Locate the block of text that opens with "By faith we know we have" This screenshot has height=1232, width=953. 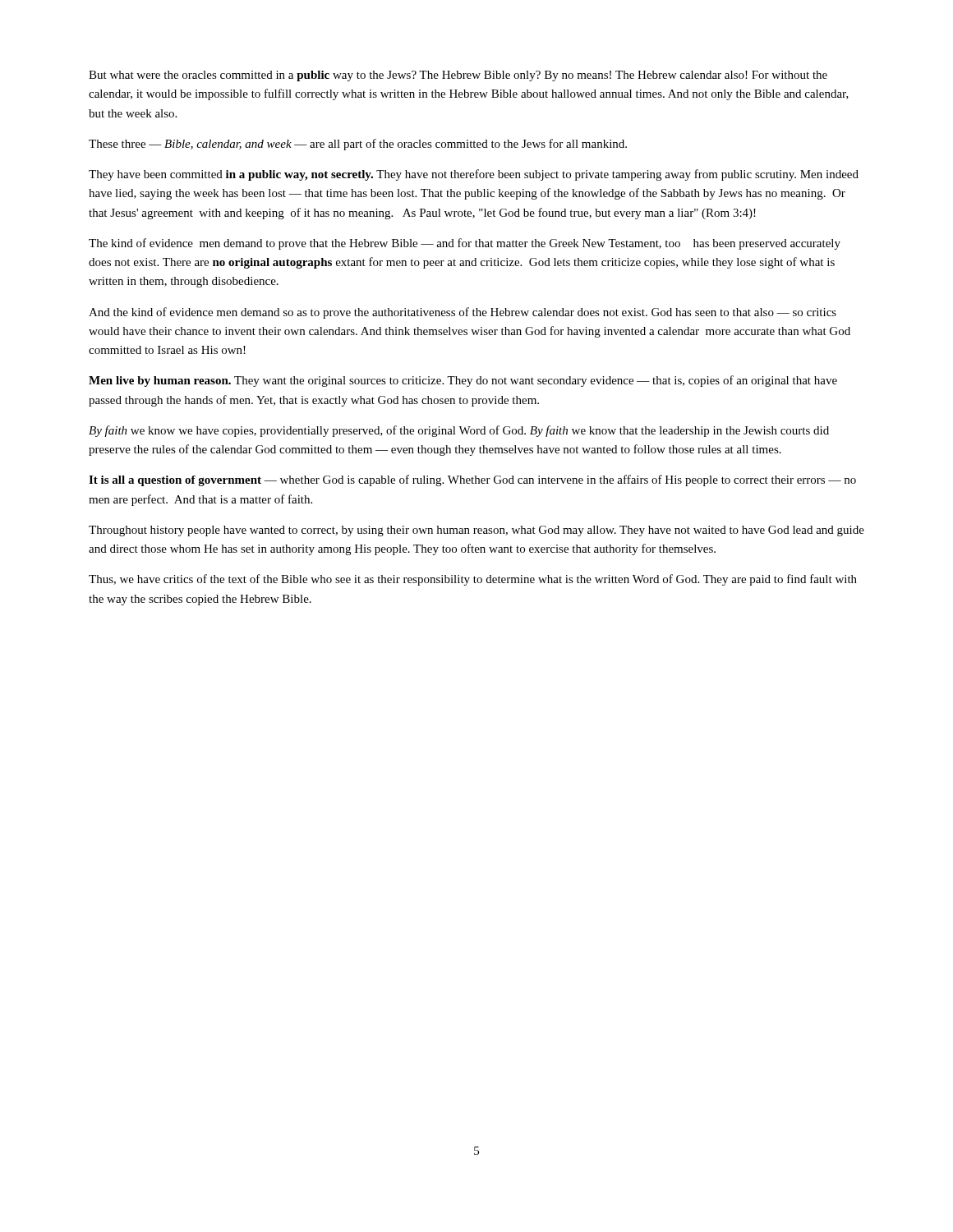point(459,440)
